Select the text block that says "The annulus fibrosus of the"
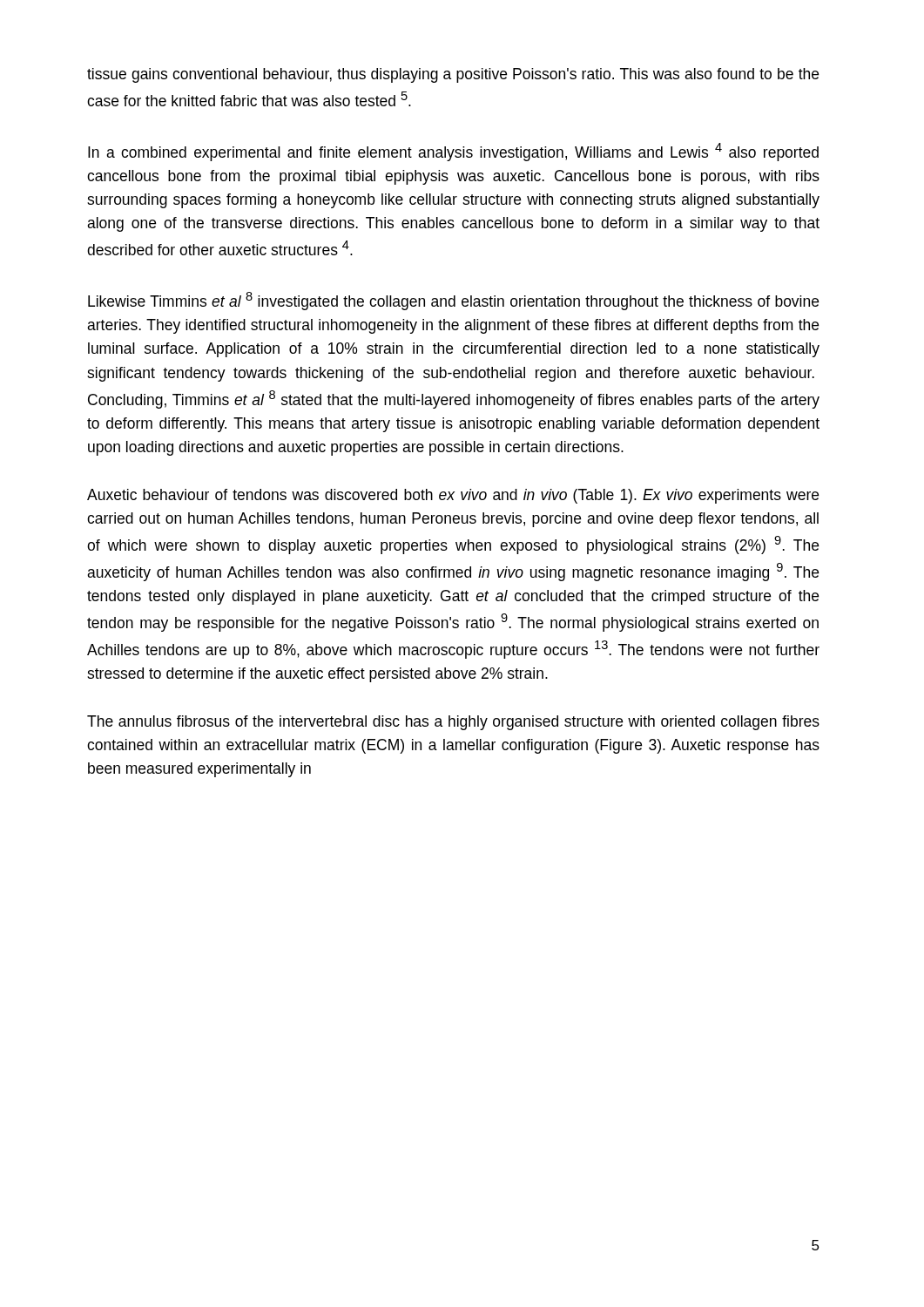 click(x=453, y=745)
